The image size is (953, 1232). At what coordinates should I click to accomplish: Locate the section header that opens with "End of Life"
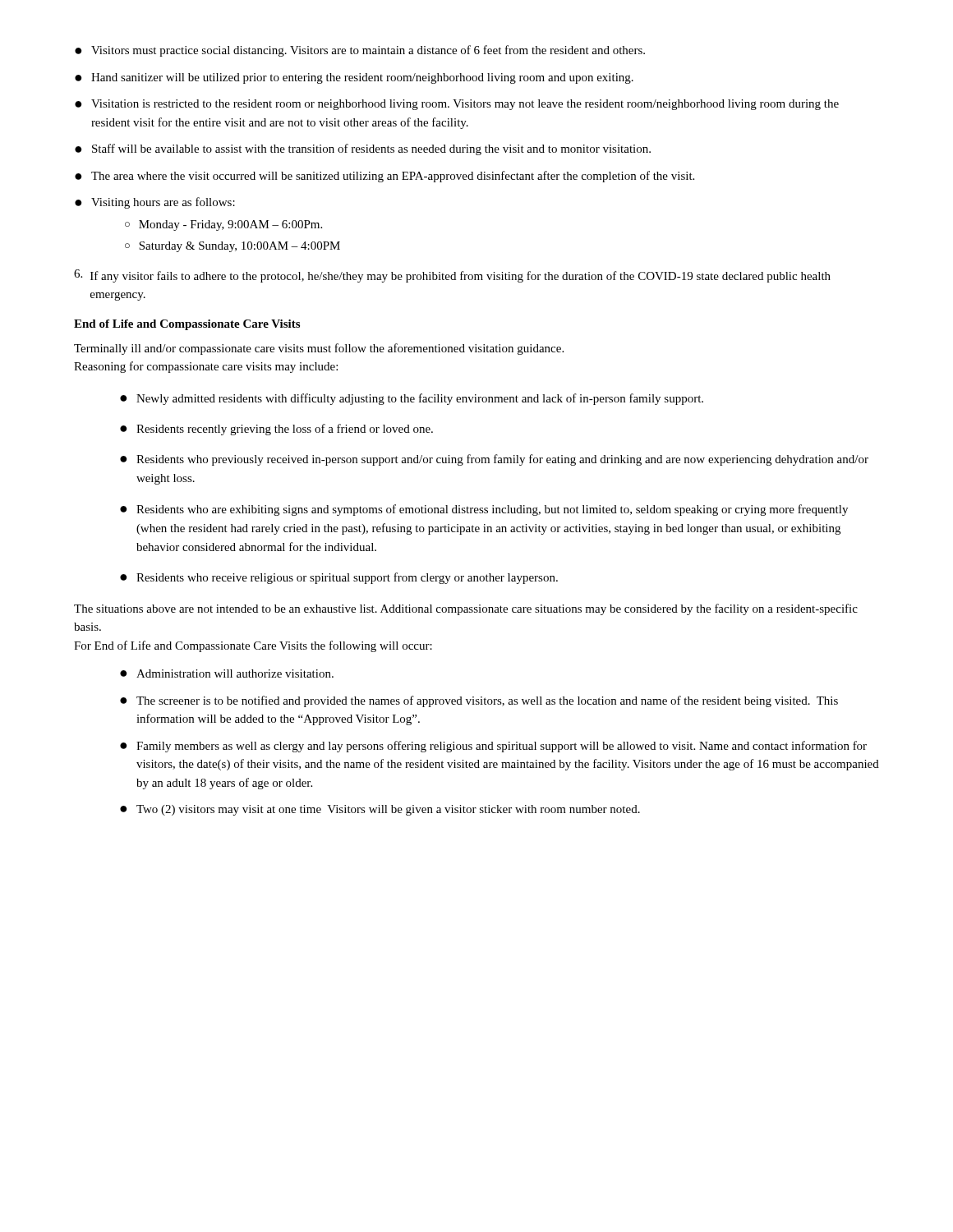point(187,323)
